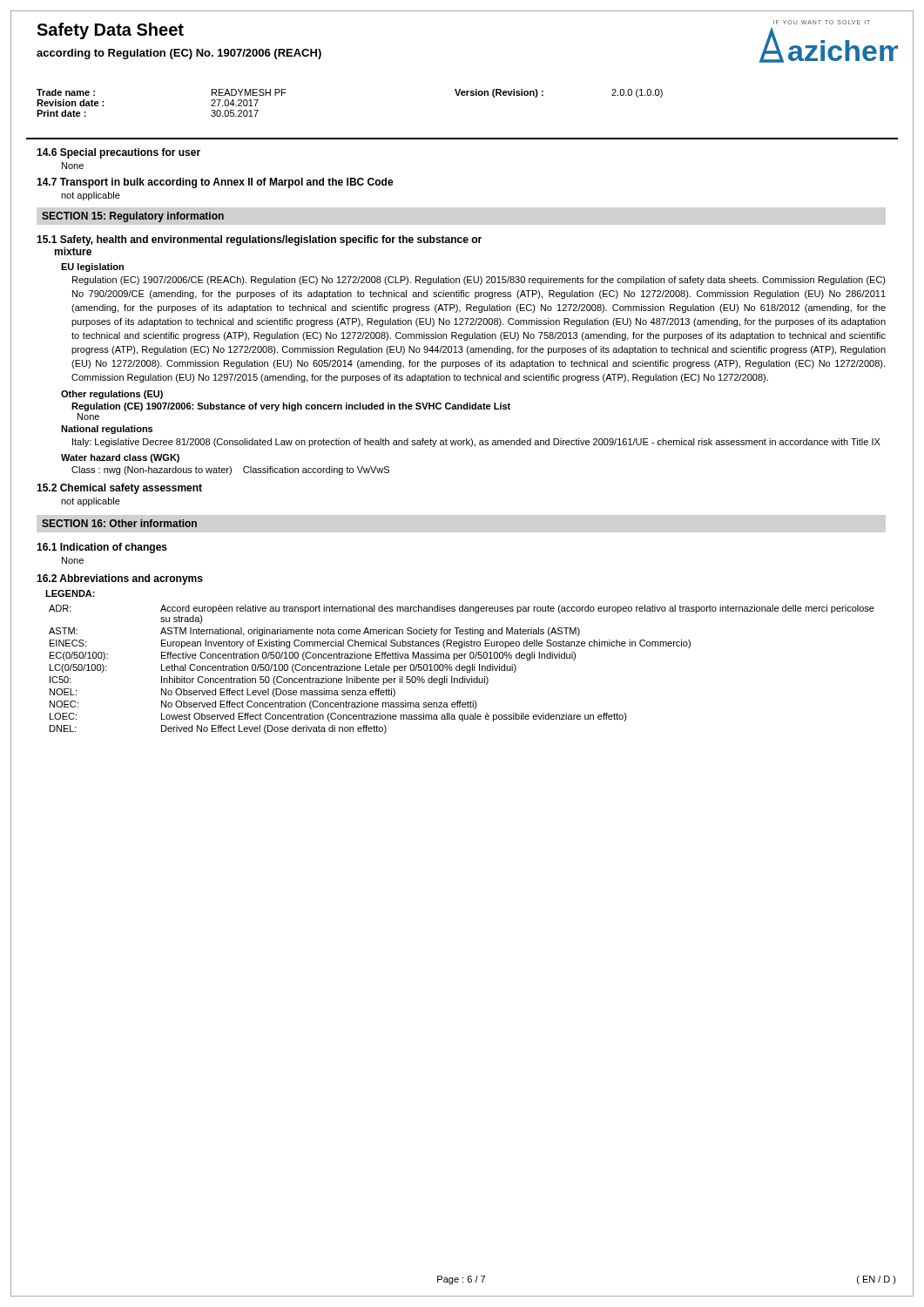Locate the block starting "Water hazard class (WGK)"
Viewport: 924px width, 1307px height.
click(120, 458)
